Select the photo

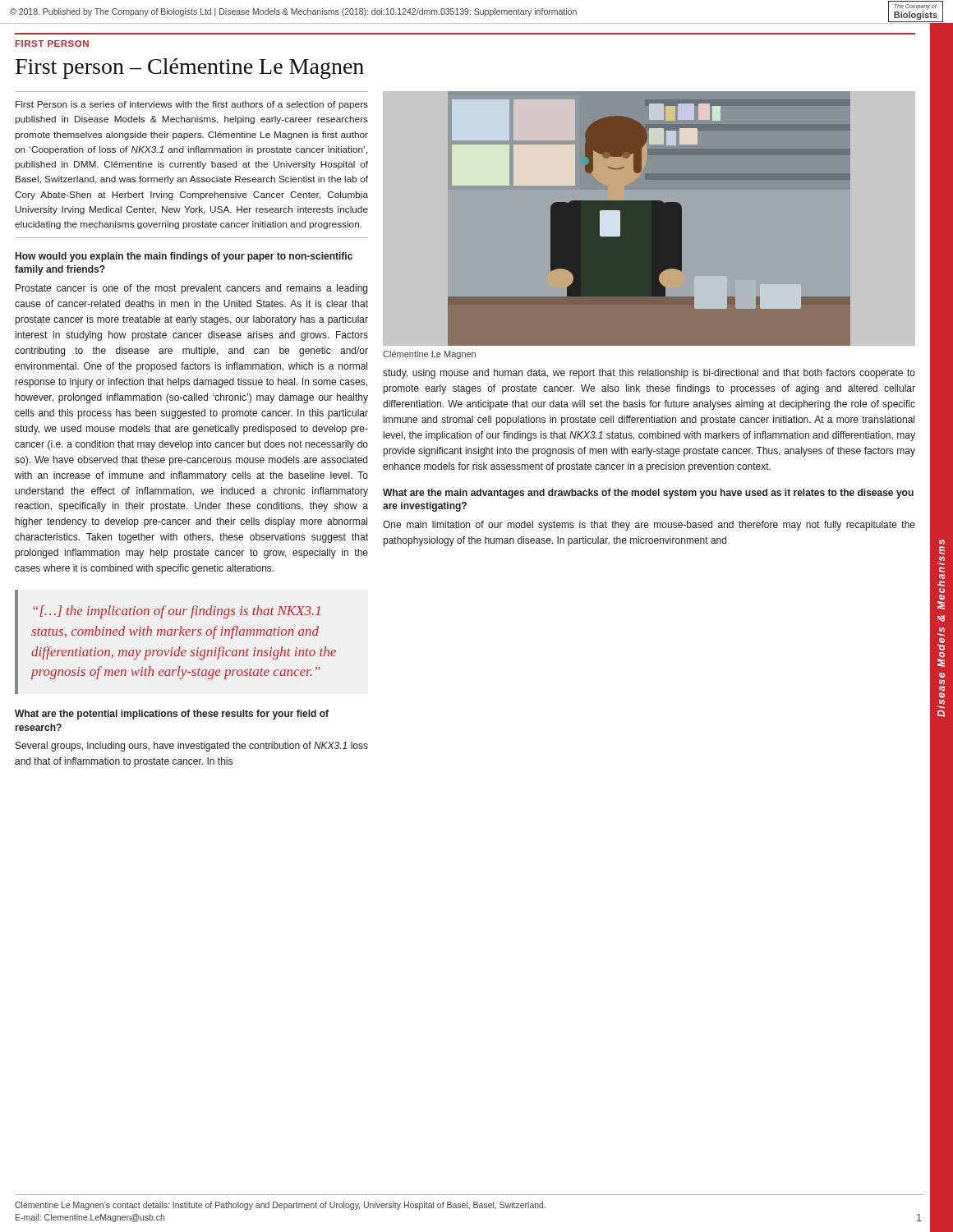click(x=649, y=225)
